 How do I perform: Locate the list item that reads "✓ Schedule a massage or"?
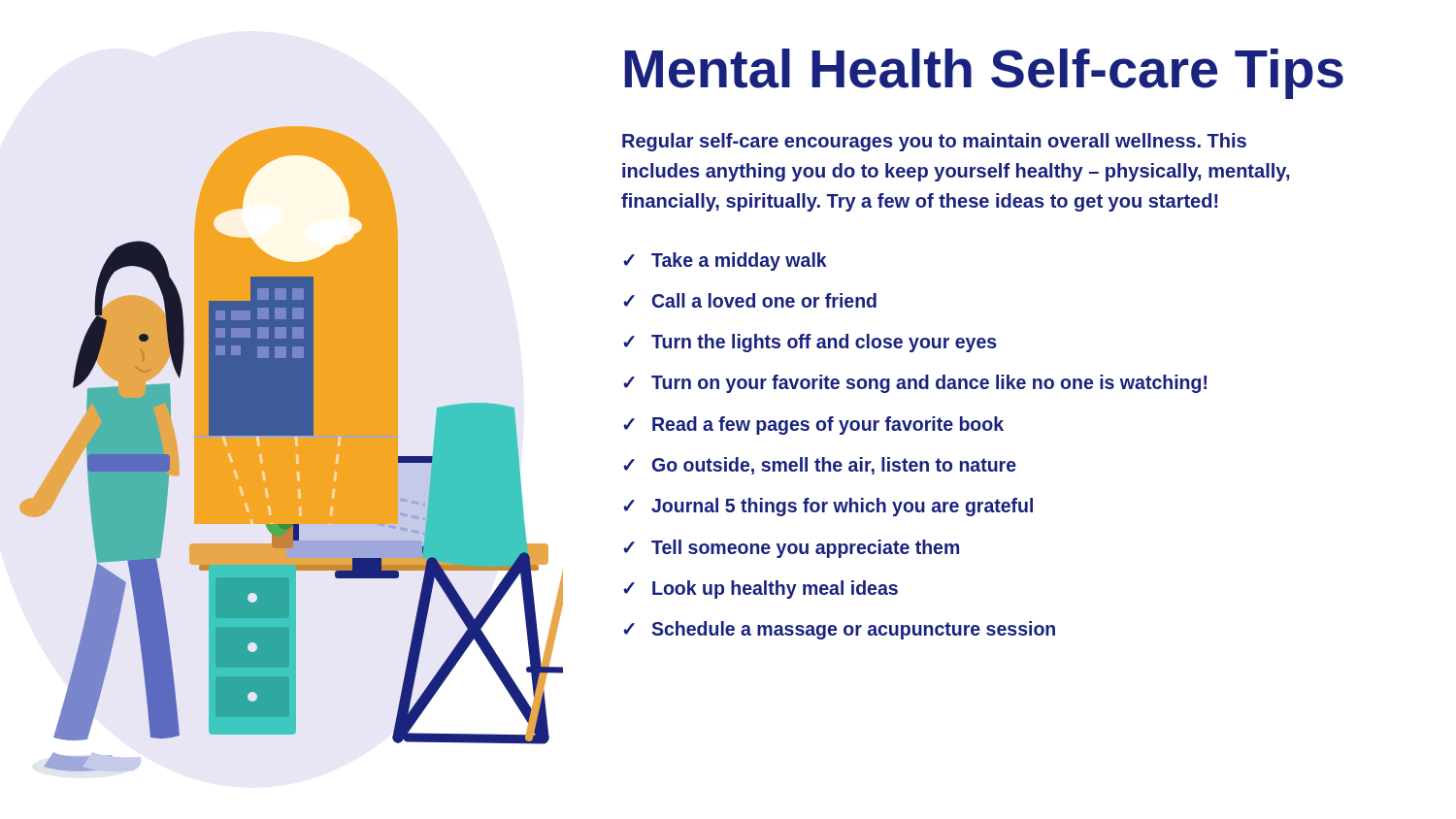[839, 630]
